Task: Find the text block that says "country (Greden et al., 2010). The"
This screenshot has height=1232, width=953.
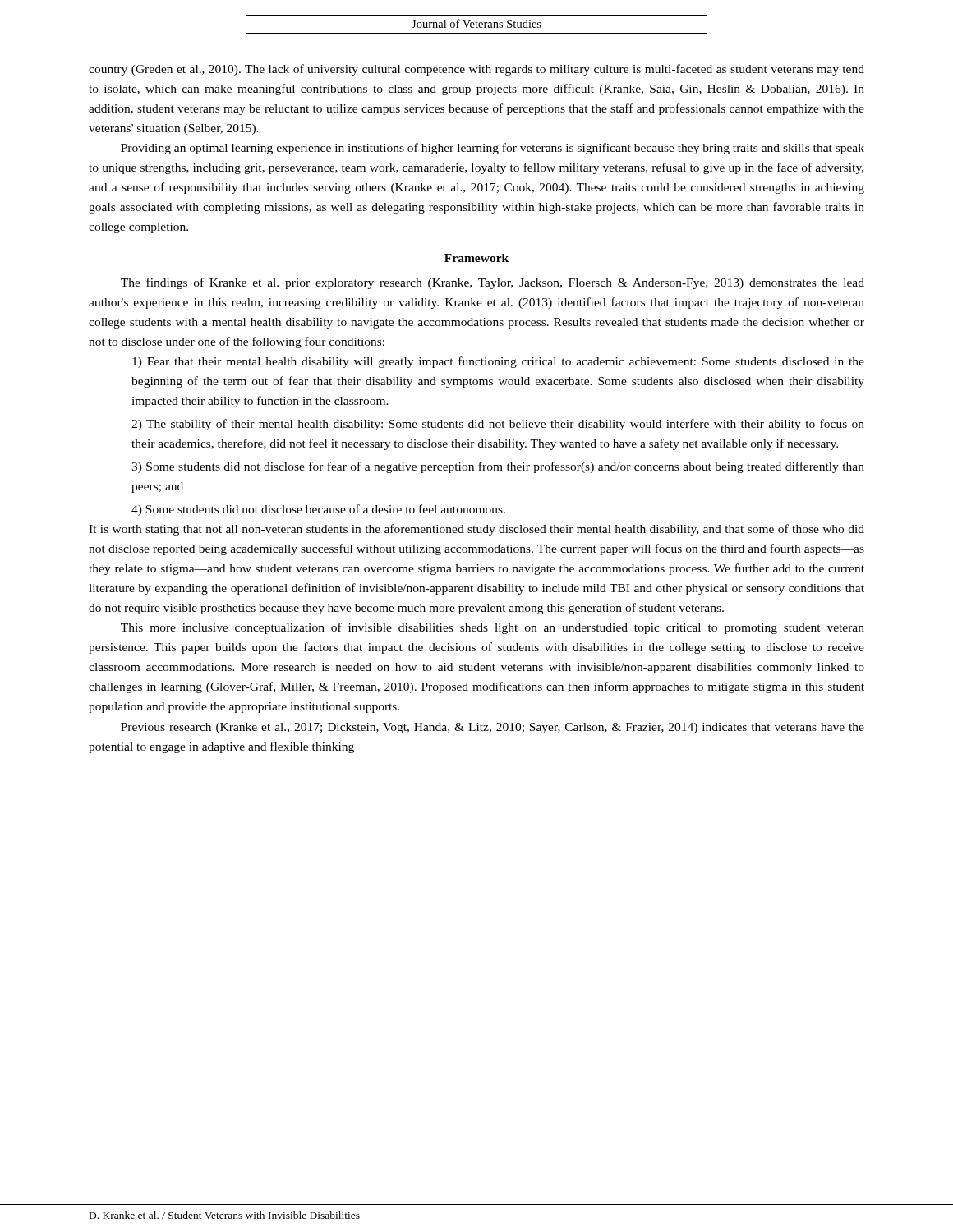Action: (x=476, y=99)
